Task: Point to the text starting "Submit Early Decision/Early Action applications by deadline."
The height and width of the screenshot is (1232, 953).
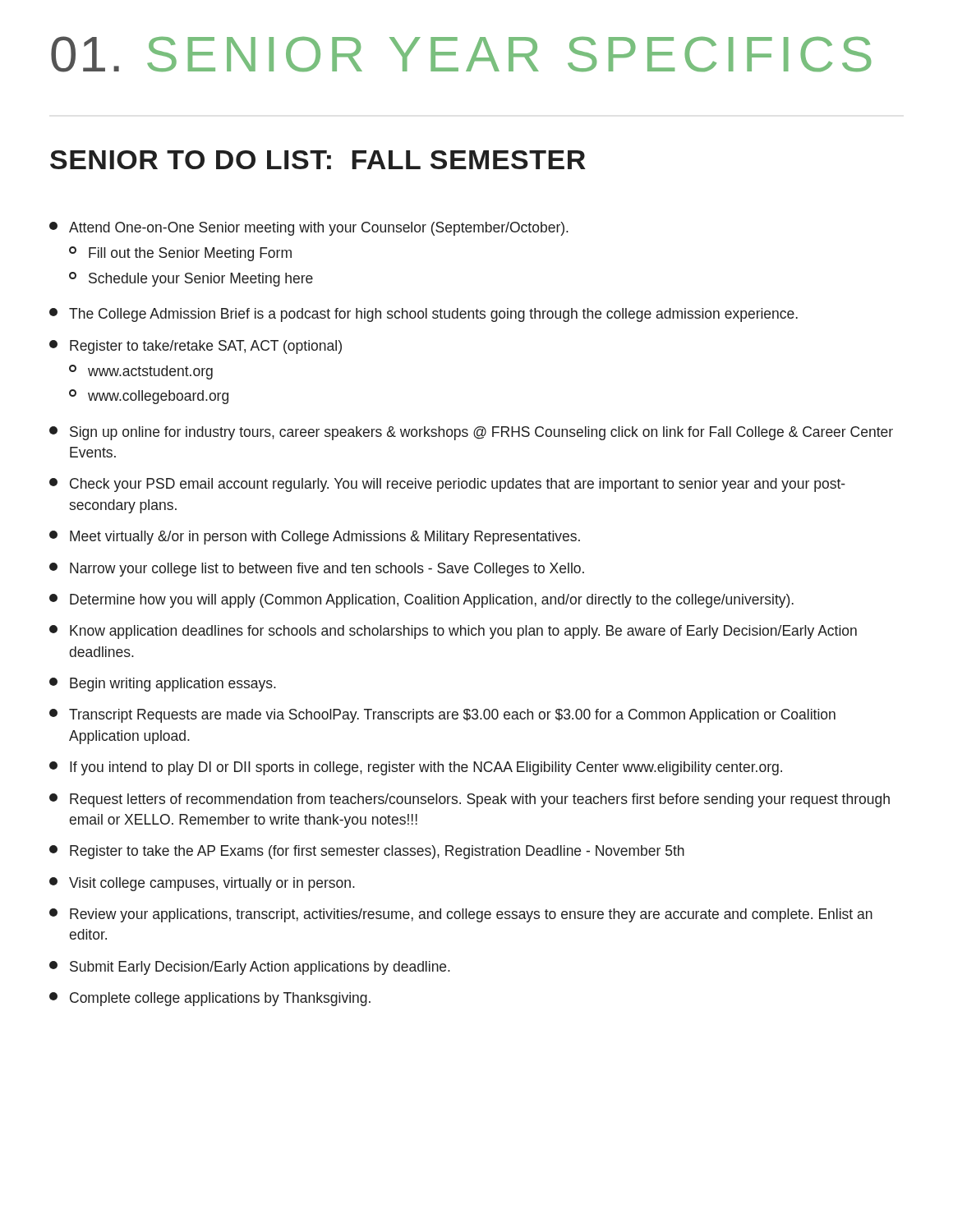Action: pos(250,968)
